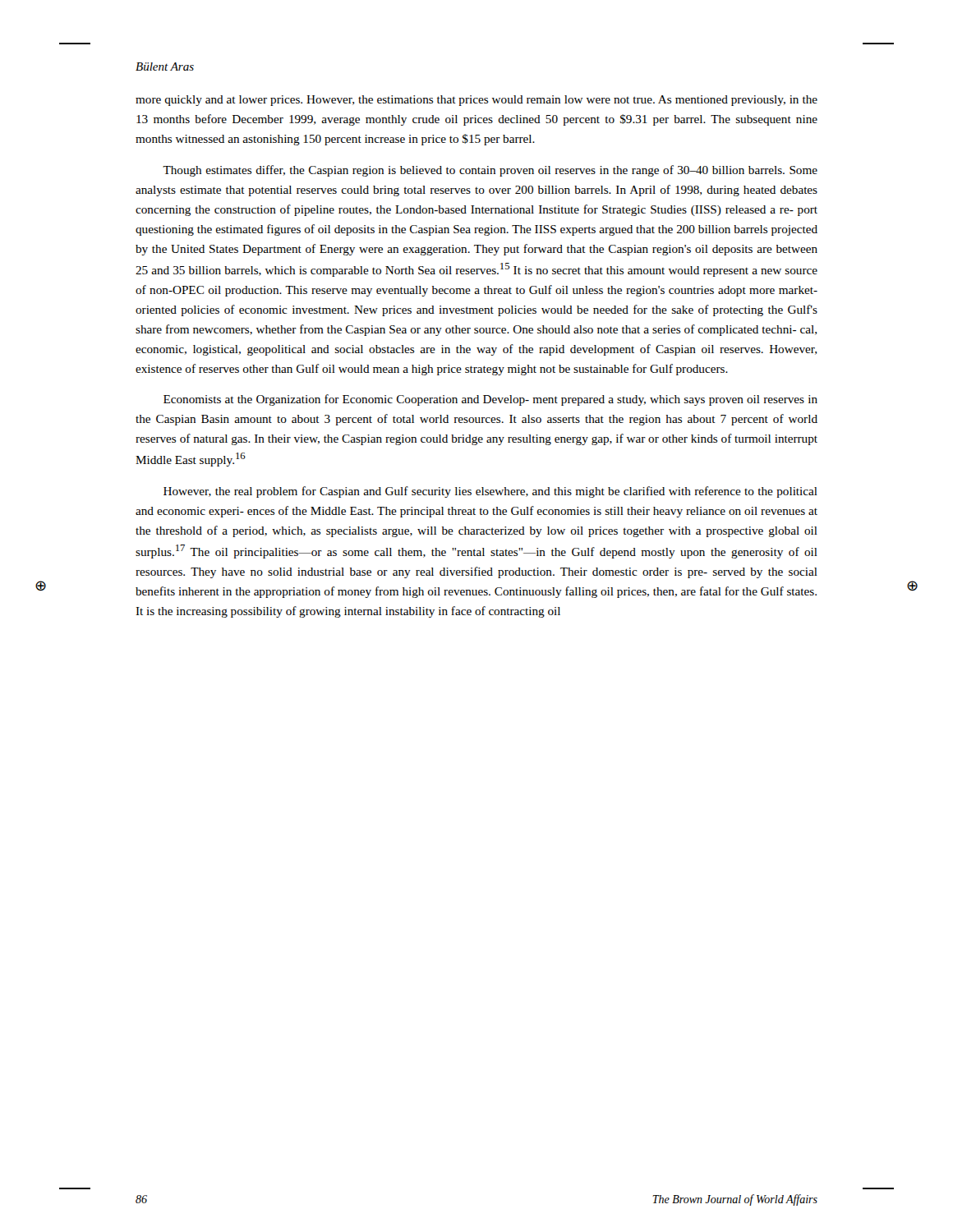Point to the block beginning "Though estimates differ, the Caspian region is"
Image resolution: width=953 pixels, height=1232 pixels.
[x=476, y=269]
